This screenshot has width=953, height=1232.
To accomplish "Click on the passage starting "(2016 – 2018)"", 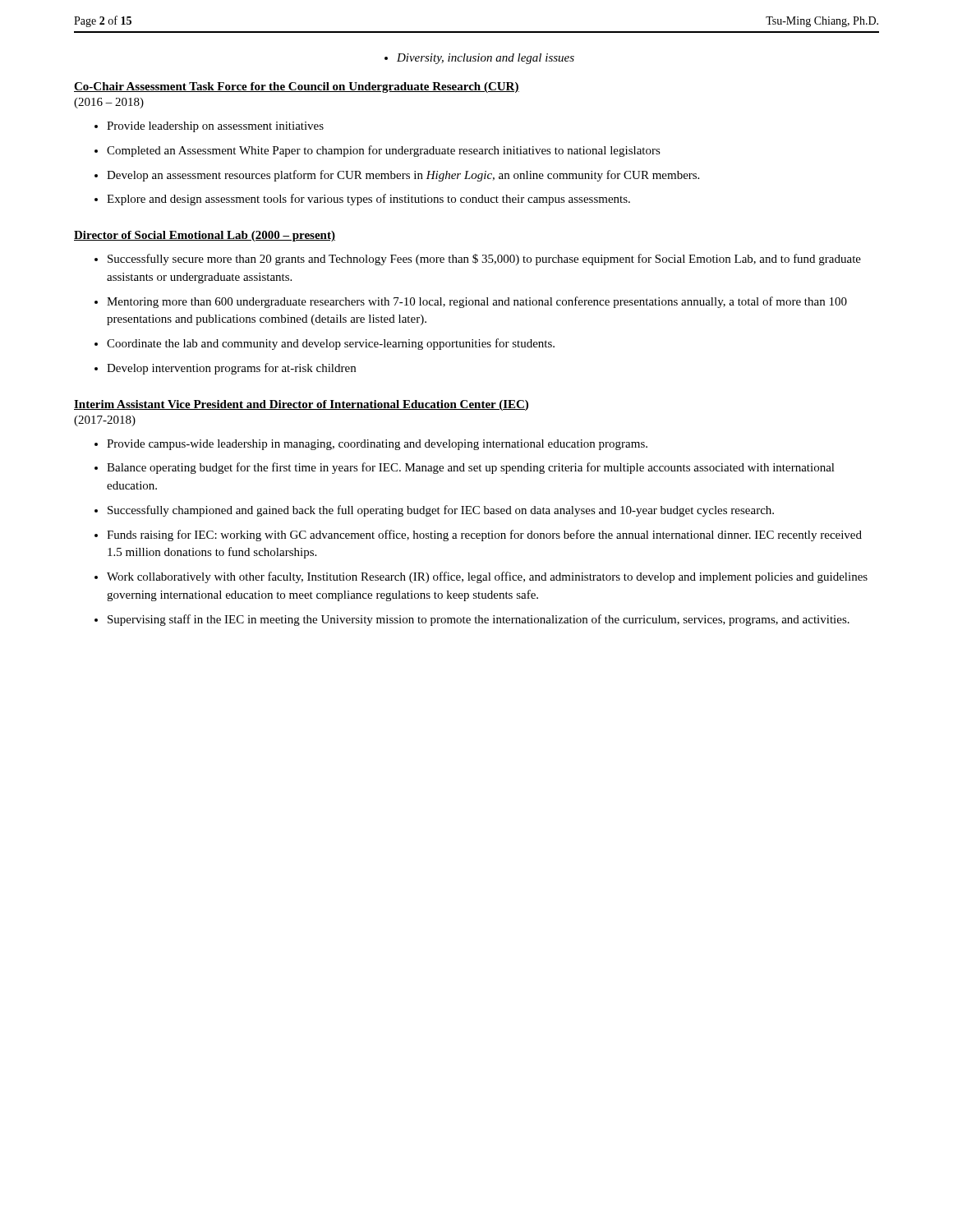I will 109,102.
